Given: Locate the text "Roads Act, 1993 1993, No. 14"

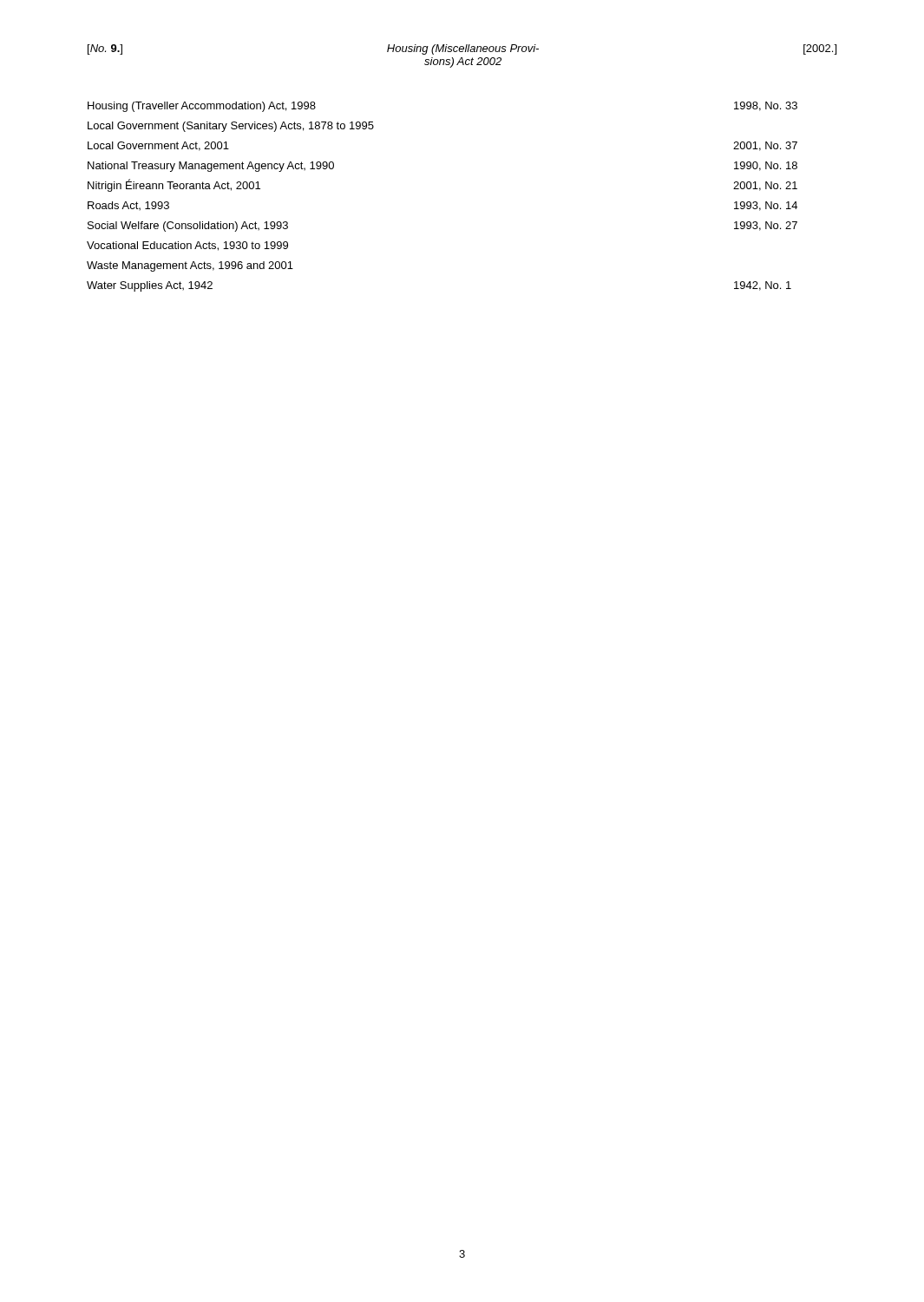Looking at the screenshot, I should (x=131, y=206).
